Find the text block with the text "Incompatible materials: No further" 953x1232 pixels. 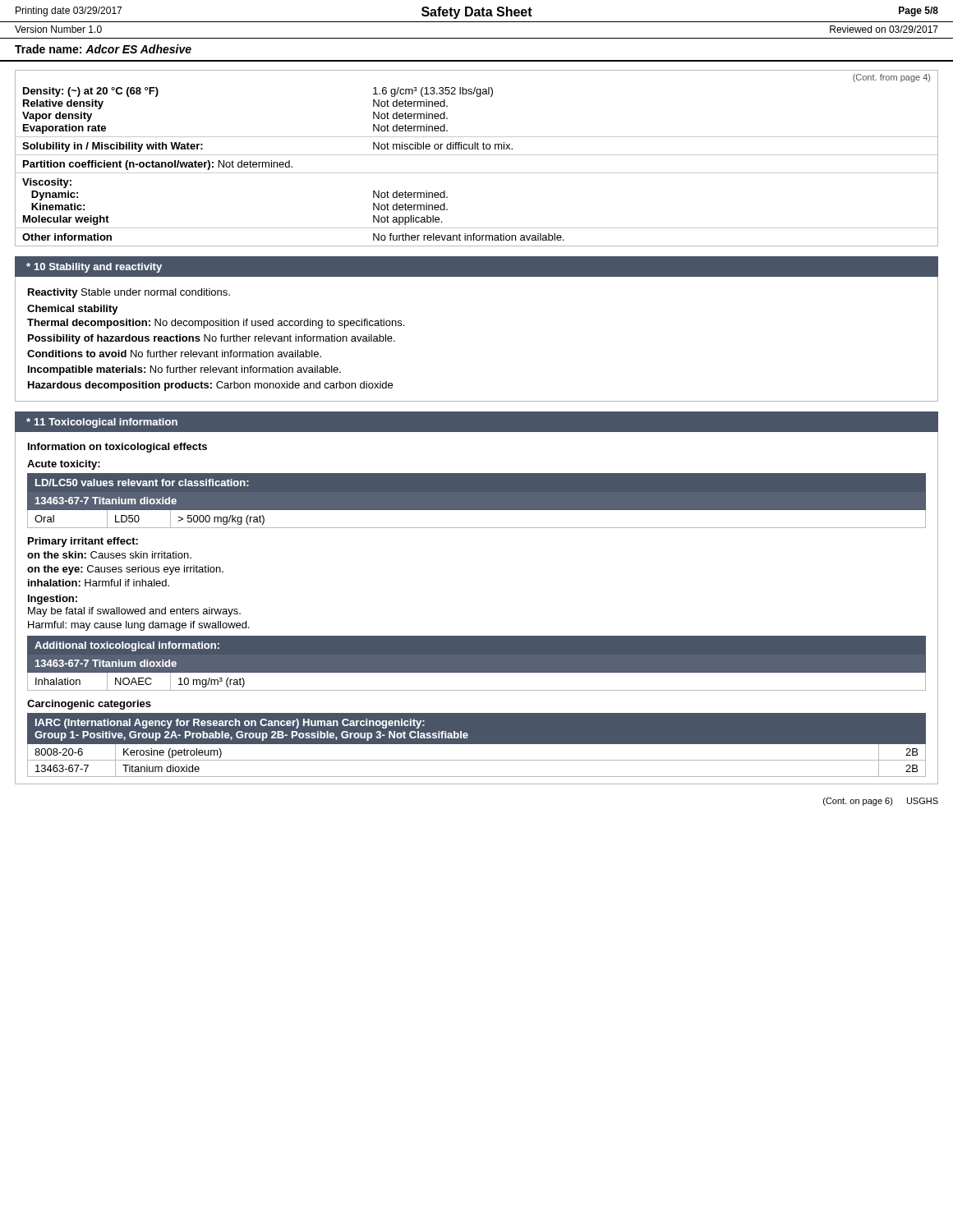click(184, 369)
